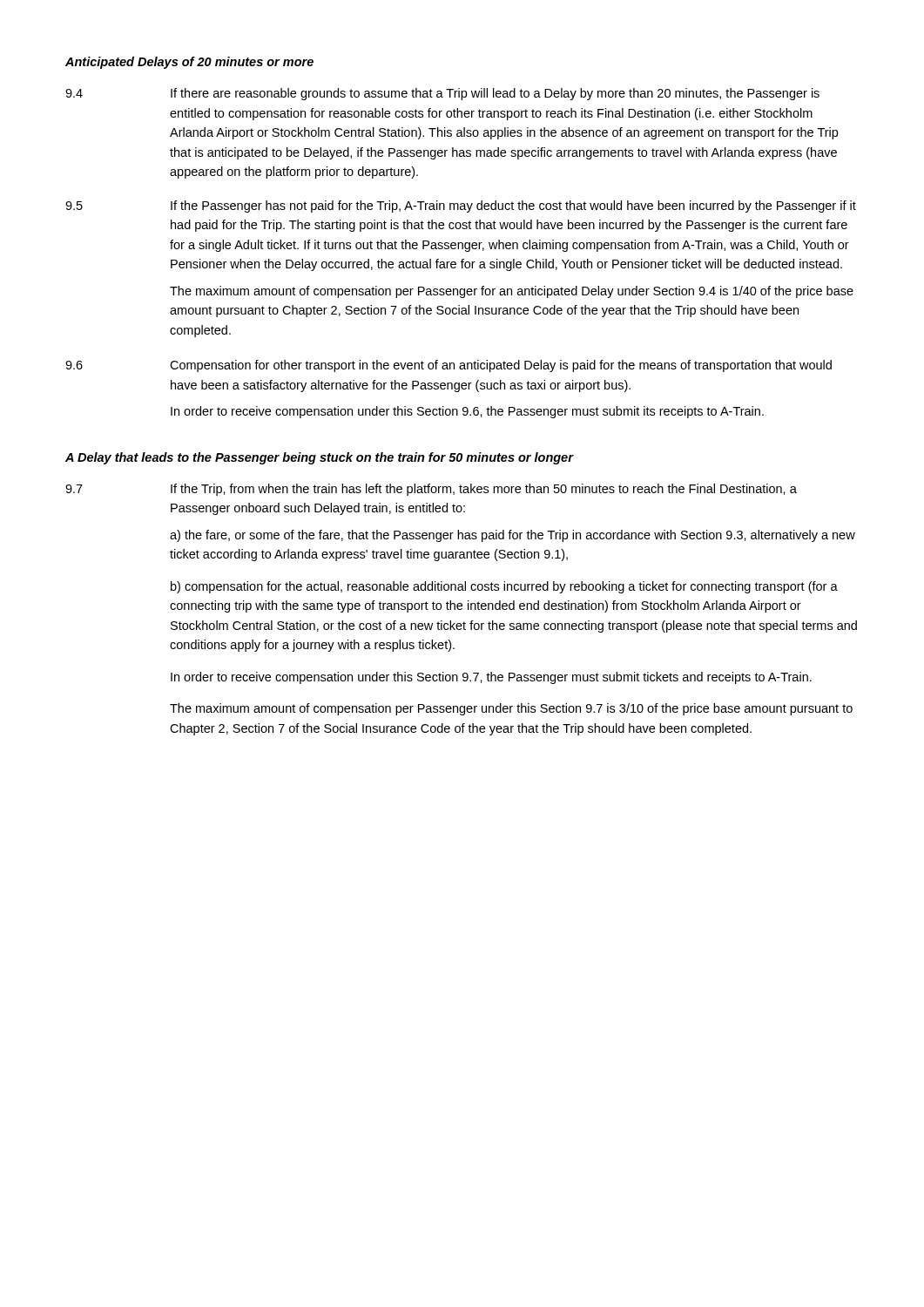Locate the text starting "b) compensation for the actual, reasonable additional costs"

coord(514,616)
